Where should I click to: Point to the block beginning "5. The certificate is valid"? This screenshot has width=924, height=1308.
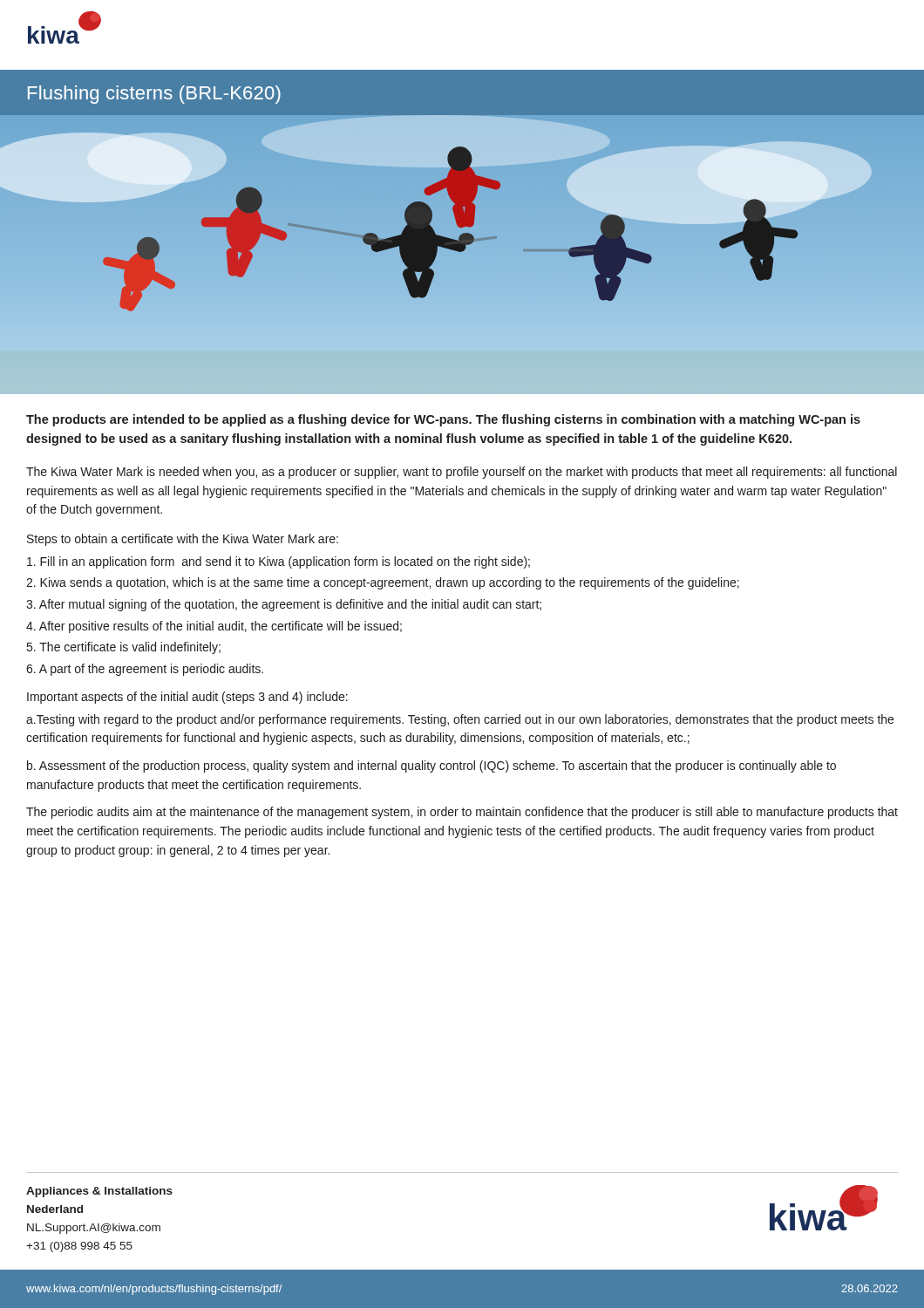pos(124,647)
